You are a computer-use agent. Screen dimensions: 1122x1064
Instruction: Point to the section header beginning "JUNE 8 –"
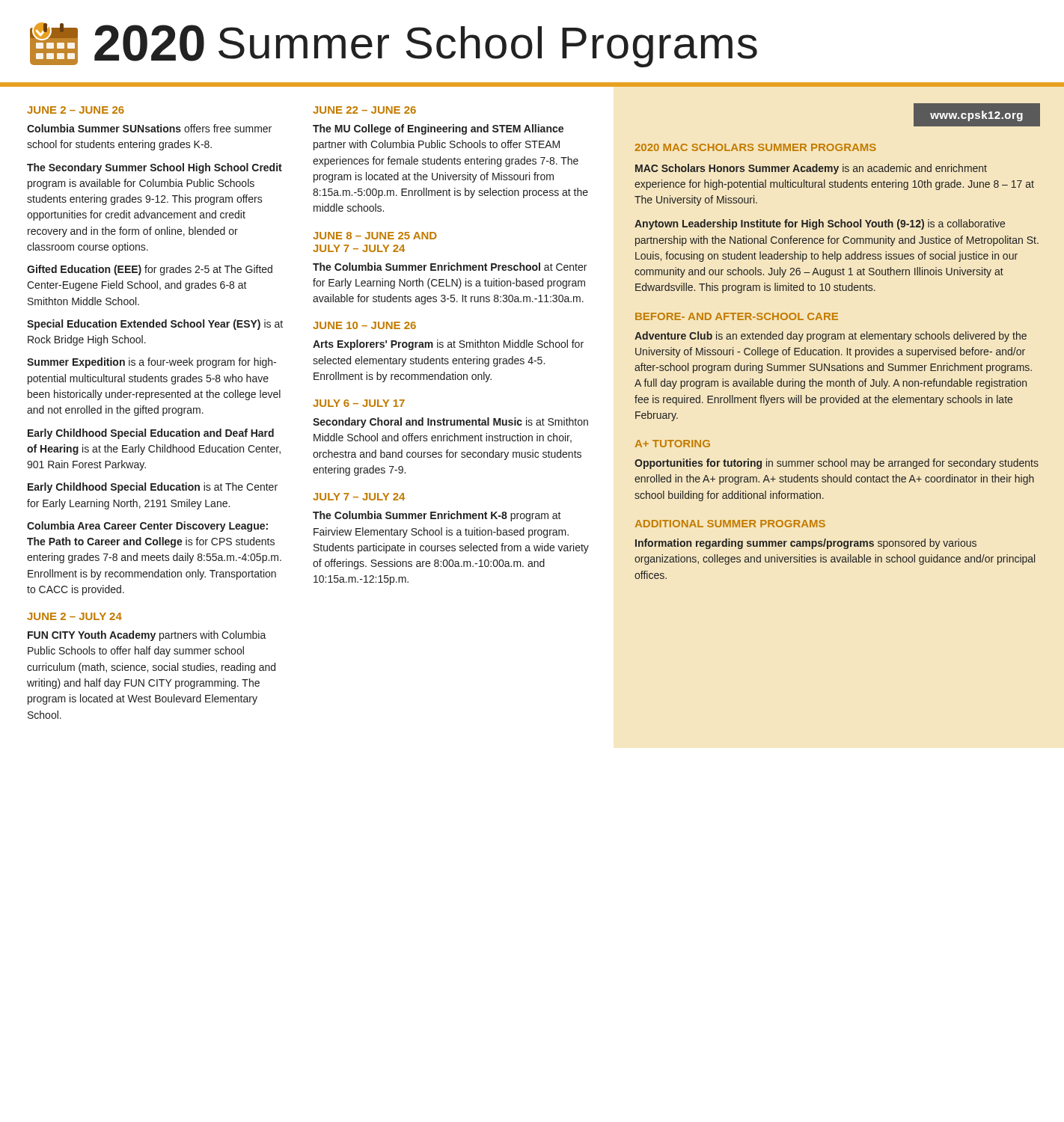[375, 241]
